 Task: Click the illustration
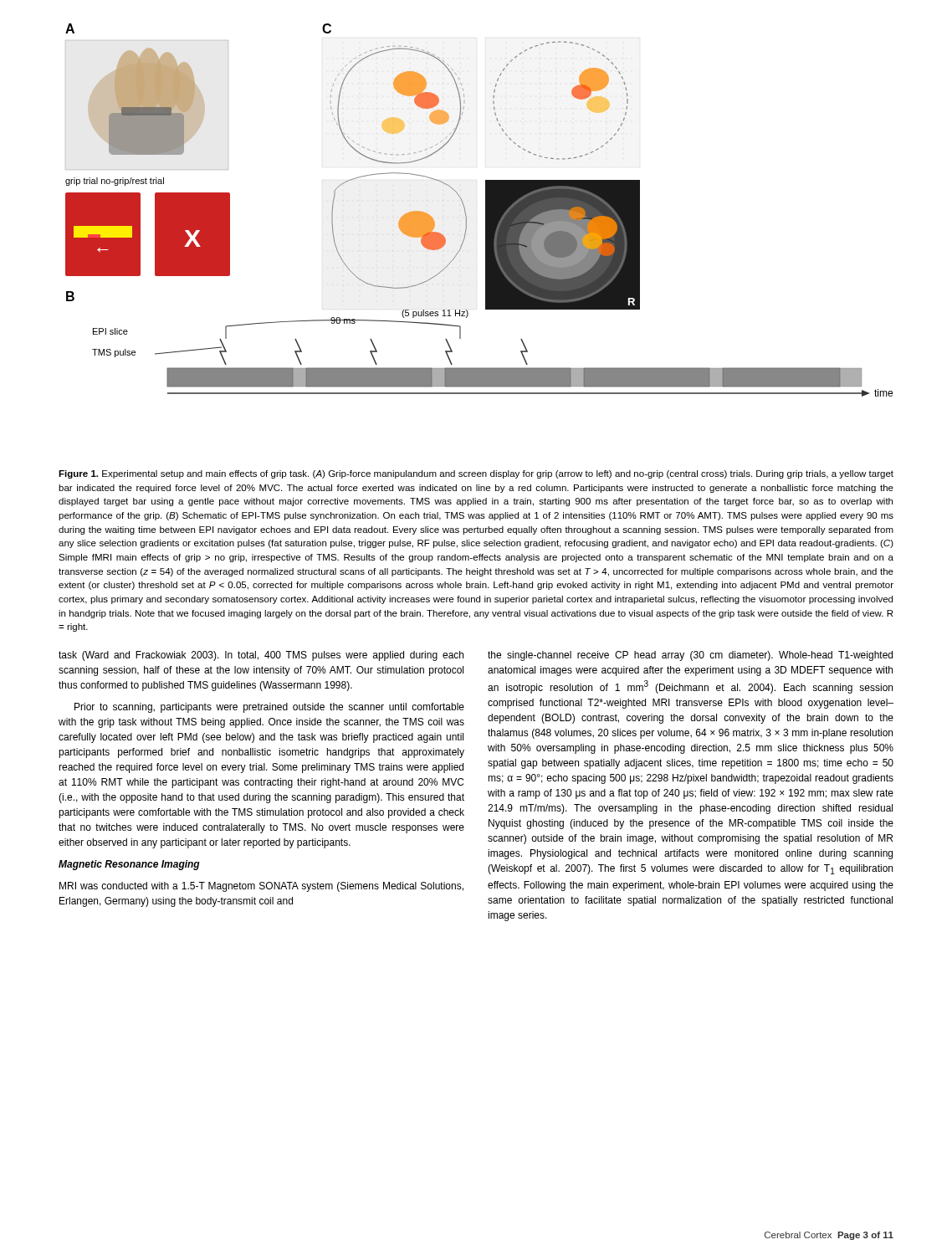[x=476, y=238]
